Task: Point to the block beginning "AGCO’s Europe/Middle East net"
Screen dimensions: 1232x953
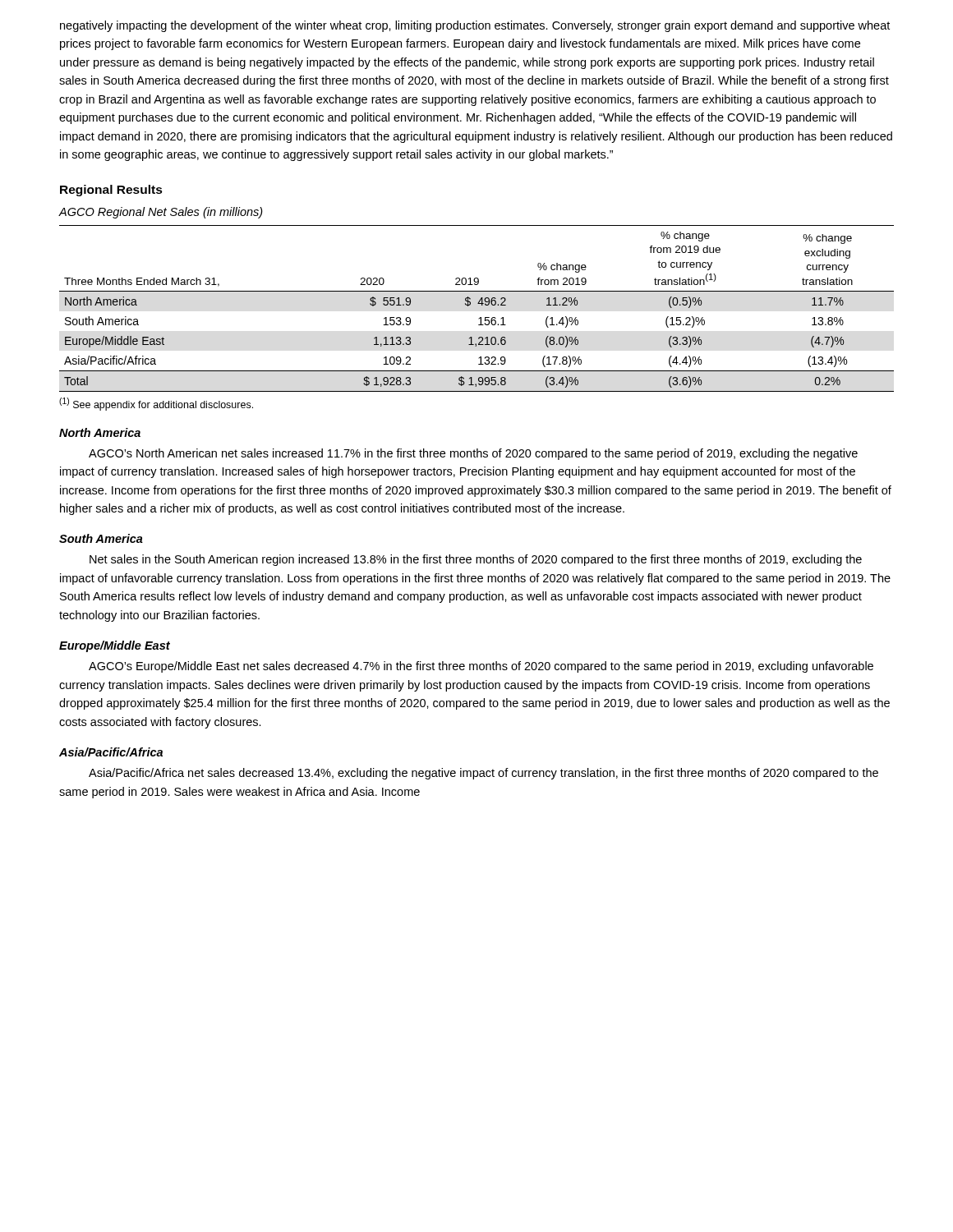Action: 475,694
